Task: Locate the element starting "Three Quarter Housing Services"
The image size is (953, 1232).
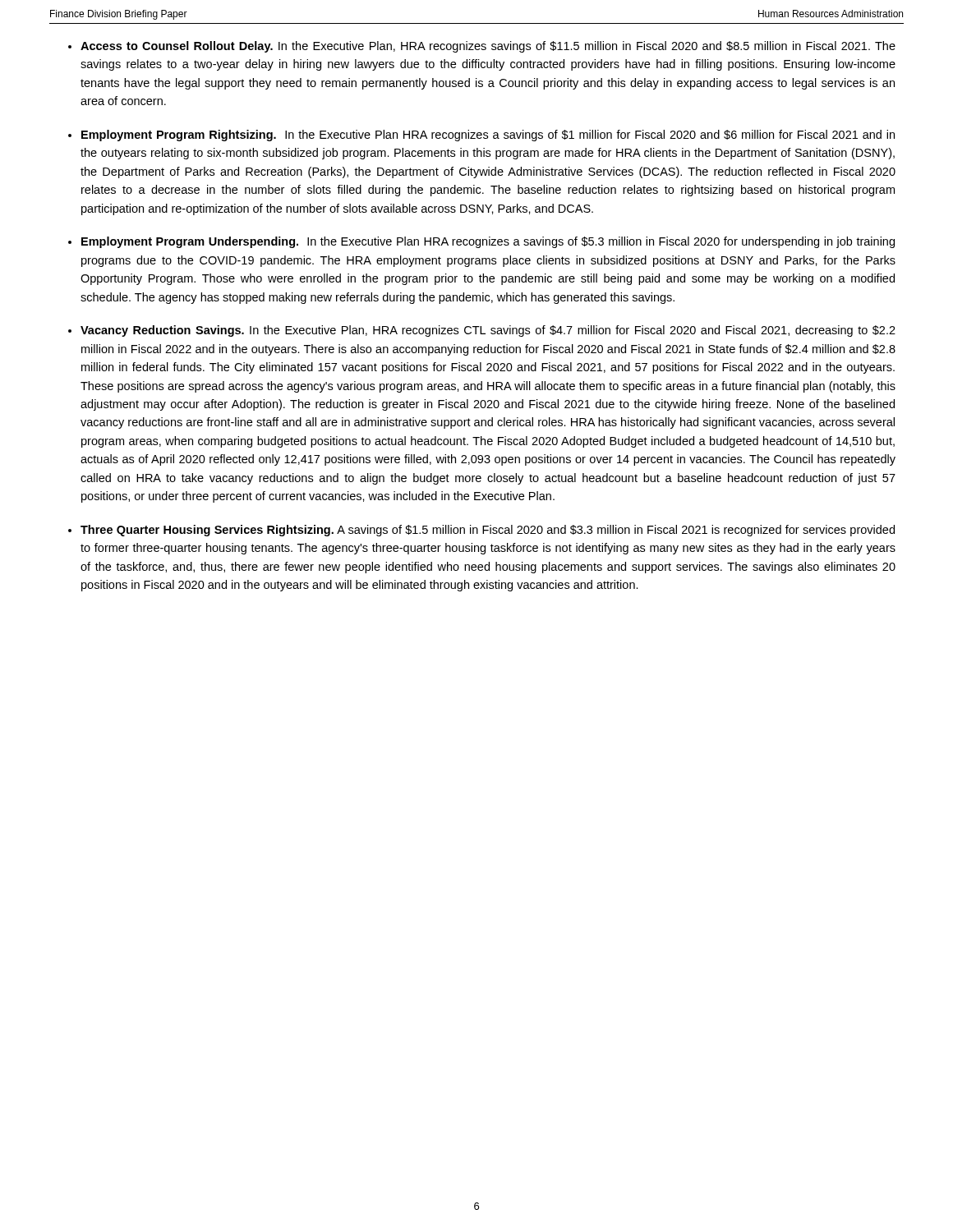Action: coord(488,557)
